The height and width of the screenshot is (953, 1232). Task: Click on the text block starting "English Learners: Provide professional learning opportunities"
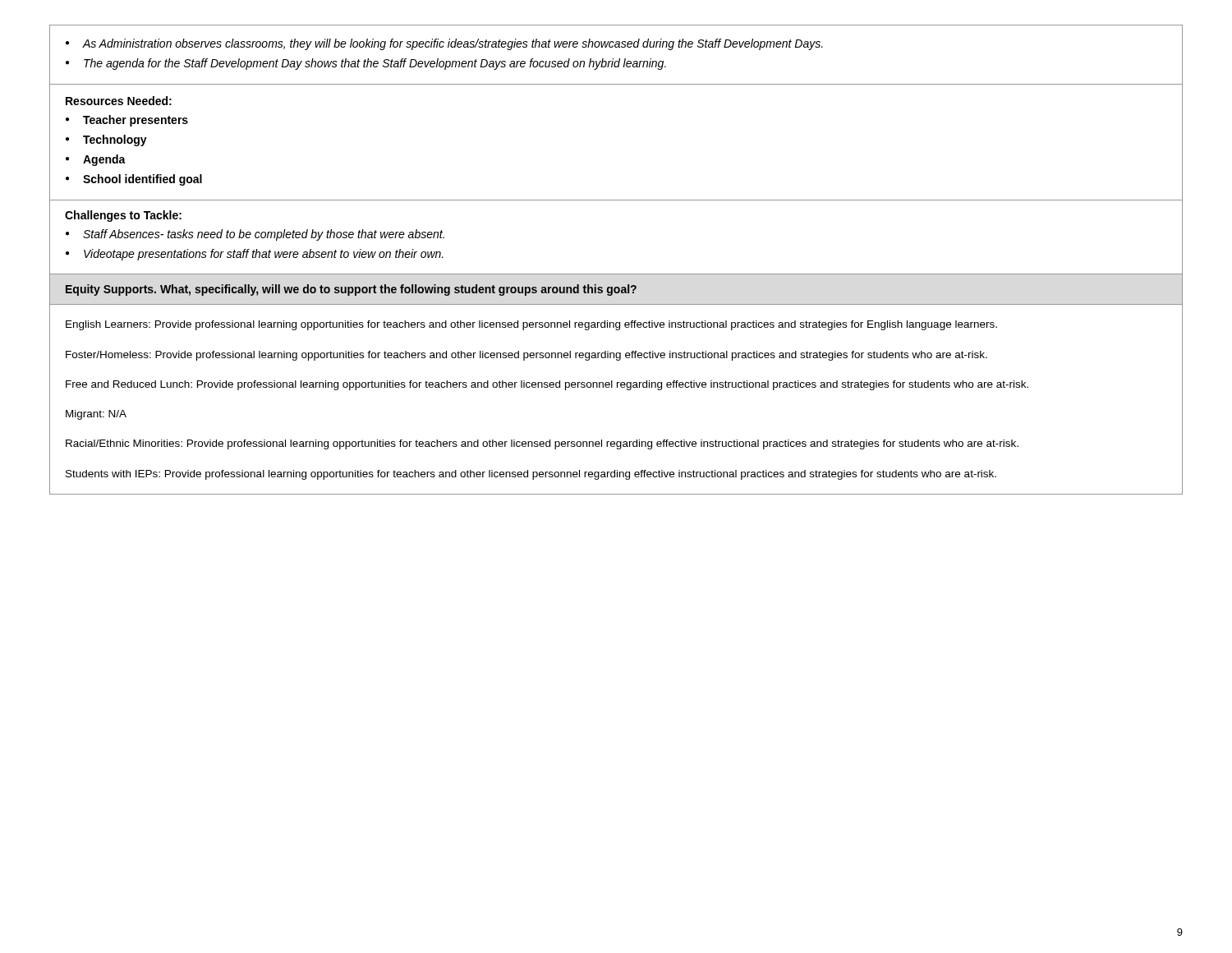[531, 324]
